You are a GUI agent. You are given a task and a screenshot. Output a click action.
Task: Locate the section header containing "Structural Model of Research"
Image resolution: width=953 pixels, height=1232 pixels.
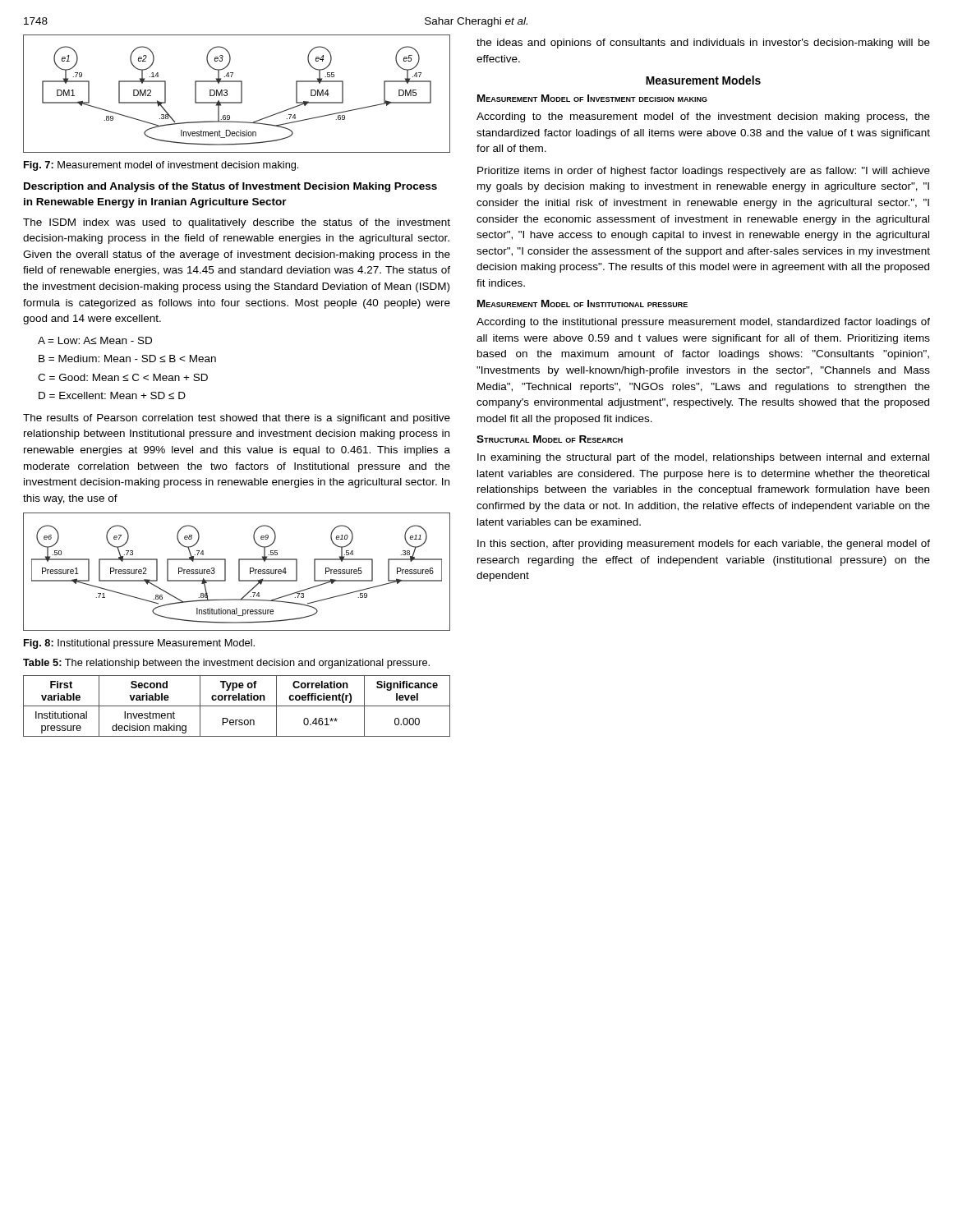(x=550, y=439)
